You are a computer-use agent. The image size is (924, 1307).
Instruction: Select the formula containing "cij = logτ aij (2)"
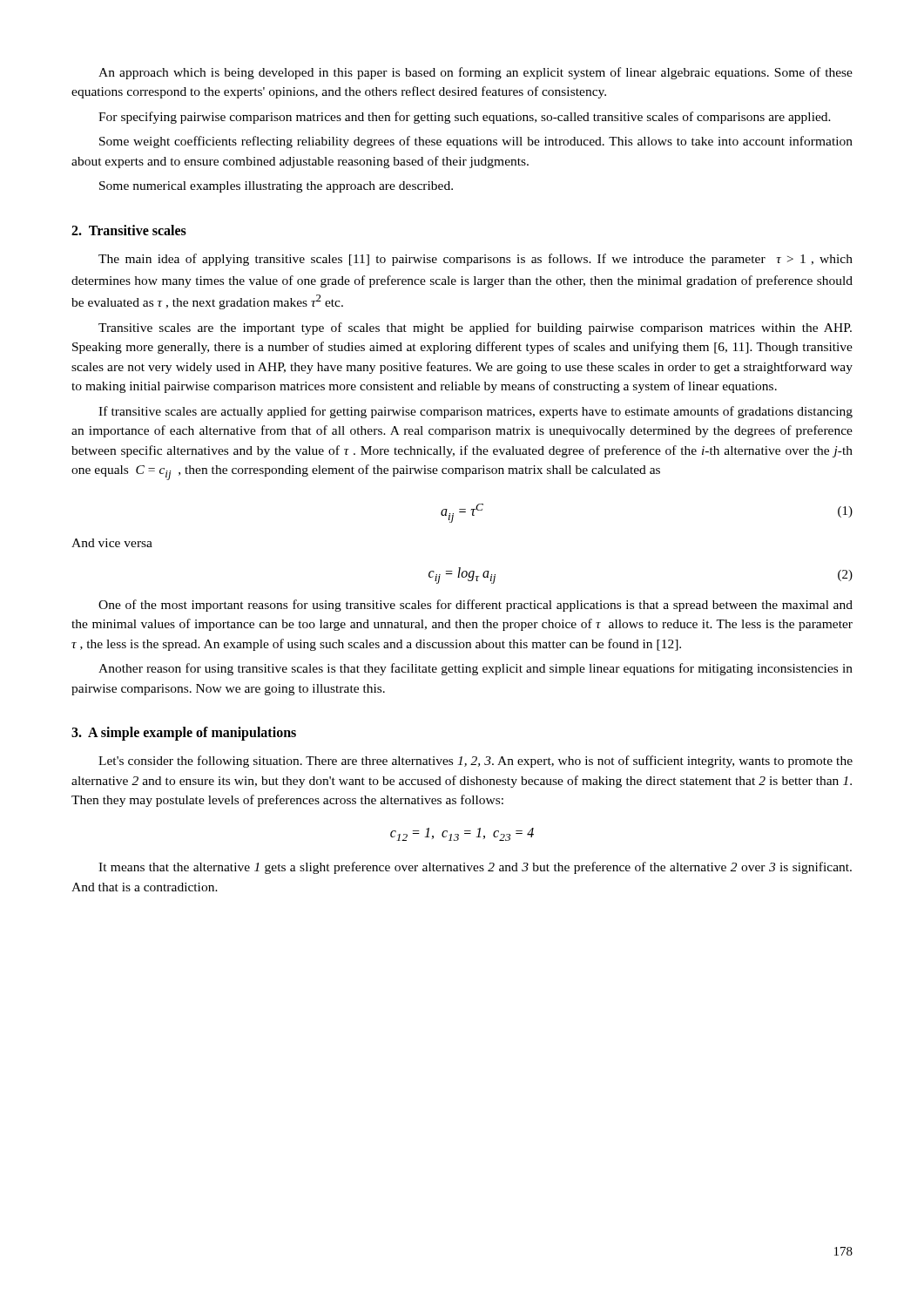pos(467,576)
